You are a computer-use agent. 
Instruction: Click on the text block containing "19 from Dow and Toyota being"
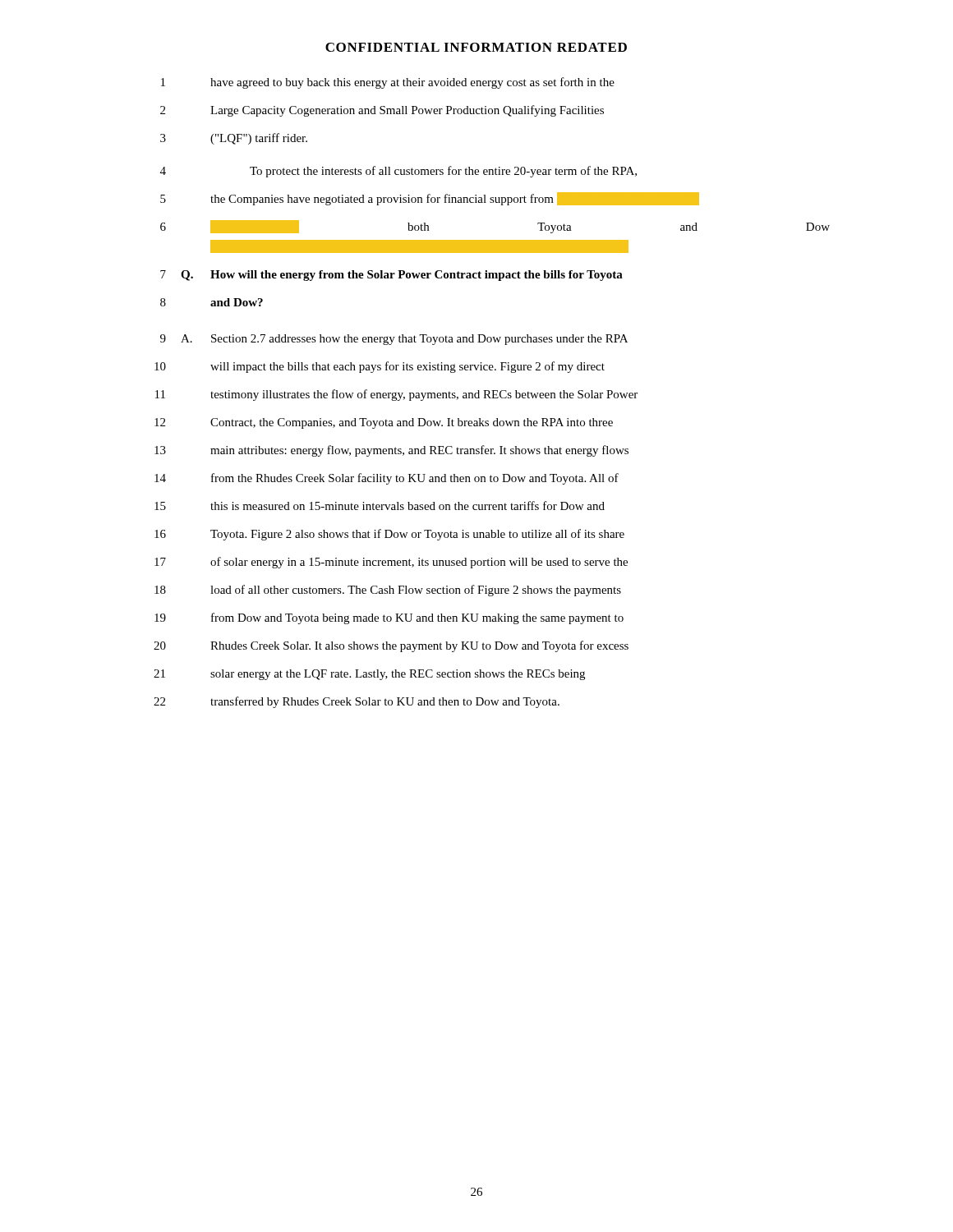(x=476, y=618)
